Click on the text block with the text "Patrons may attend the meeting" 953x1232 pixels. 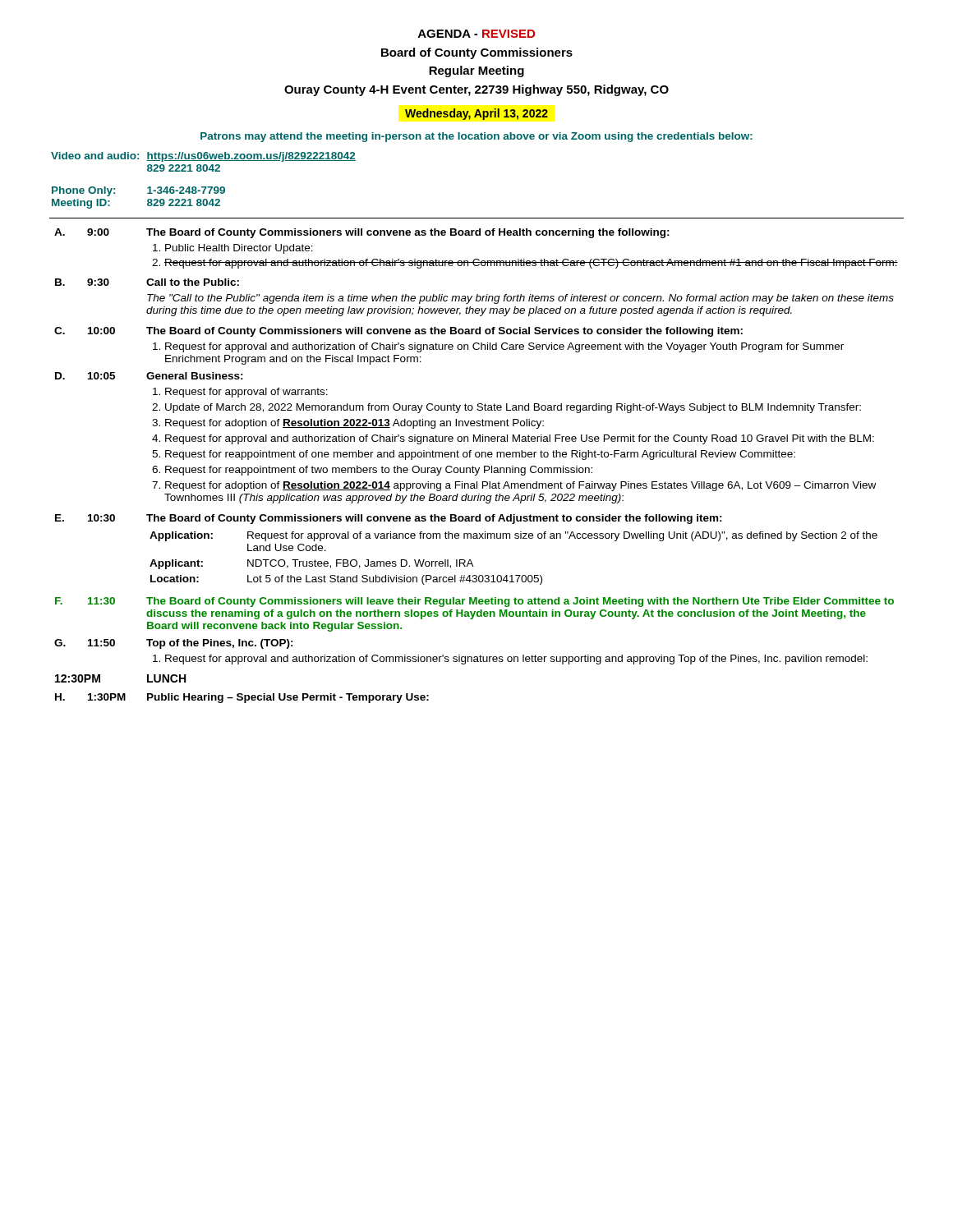pos(476,136)
